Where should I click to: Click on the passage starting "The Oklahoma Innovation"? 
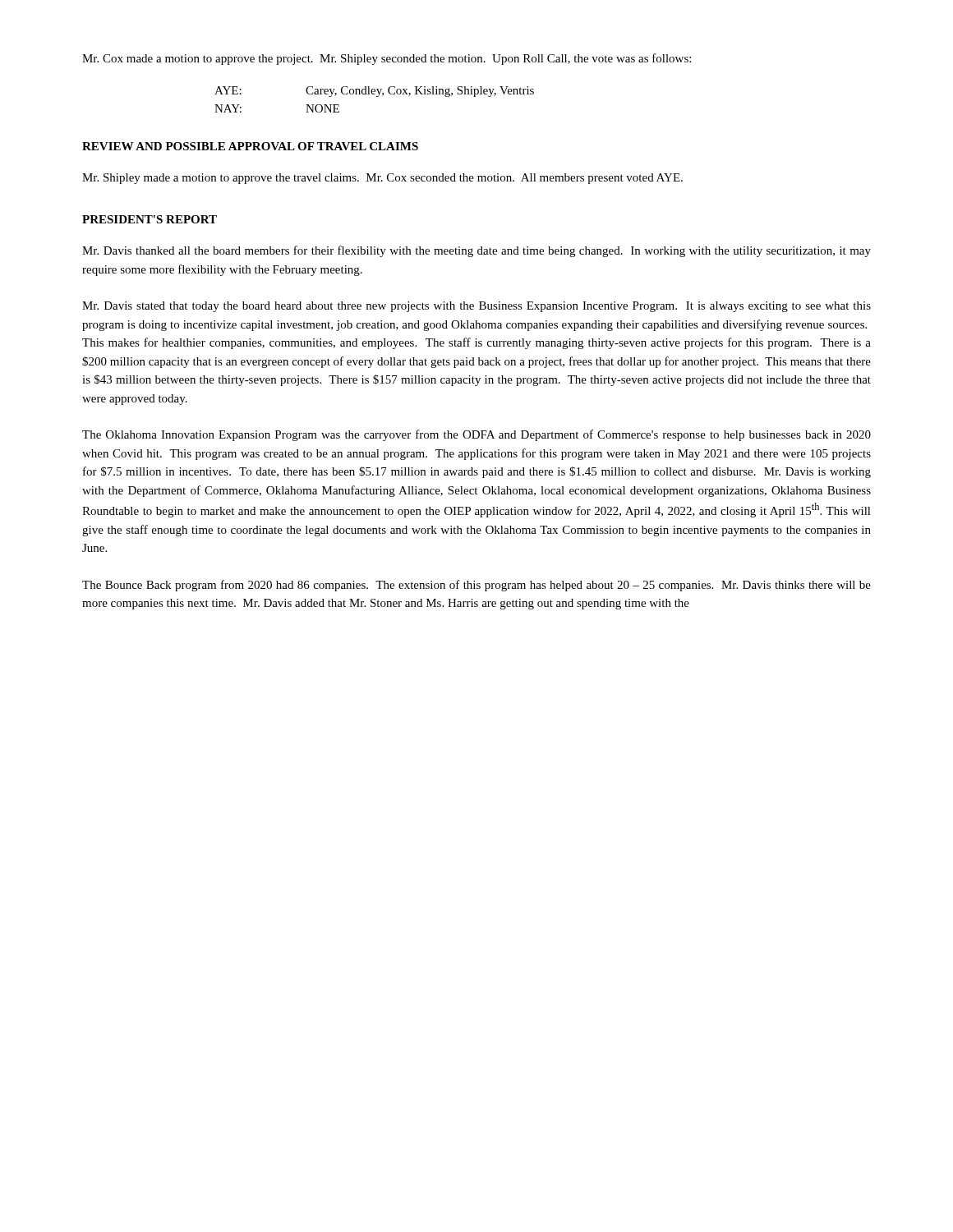coord(476,491)
